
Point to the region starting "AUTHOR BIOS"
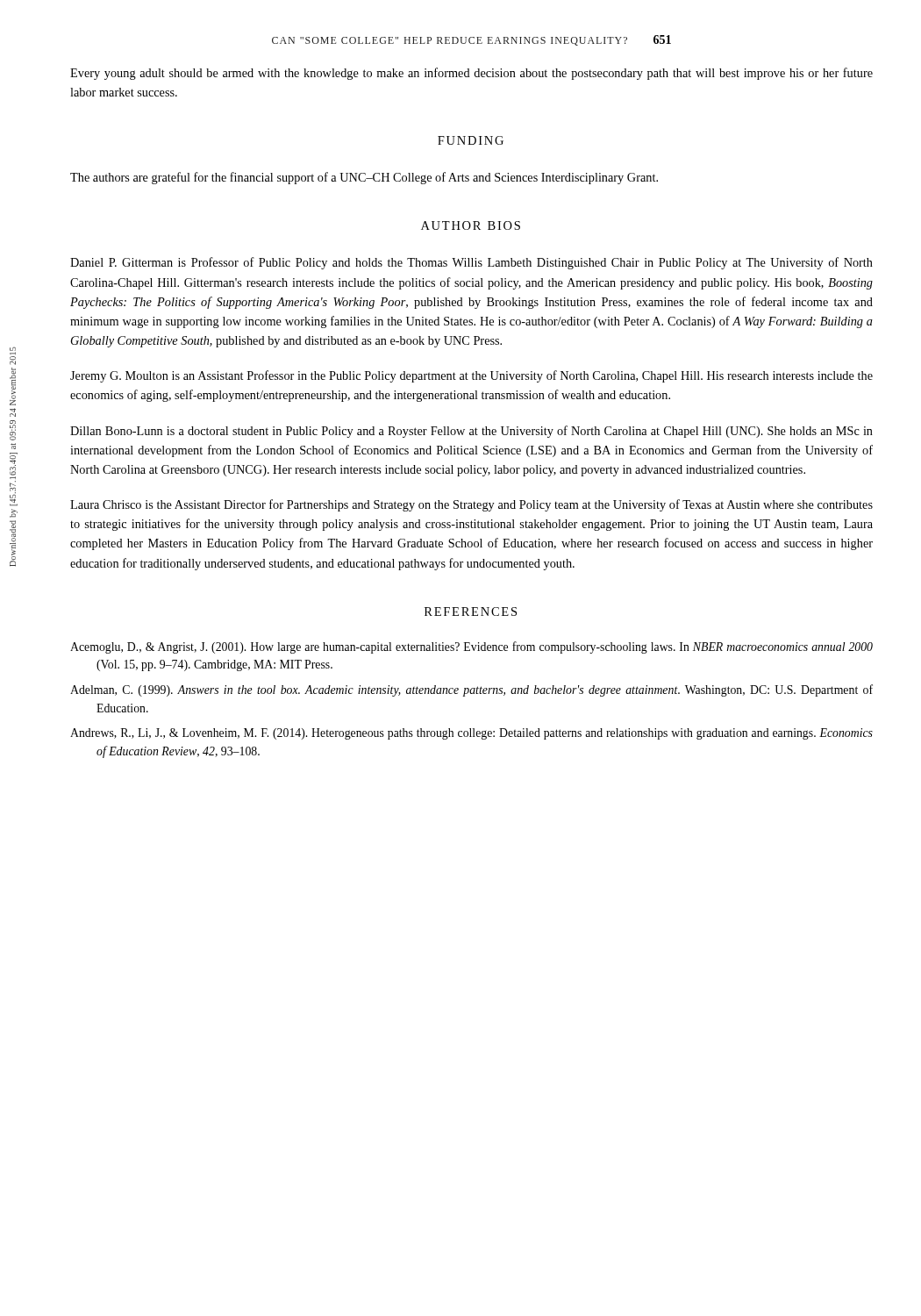471,226
